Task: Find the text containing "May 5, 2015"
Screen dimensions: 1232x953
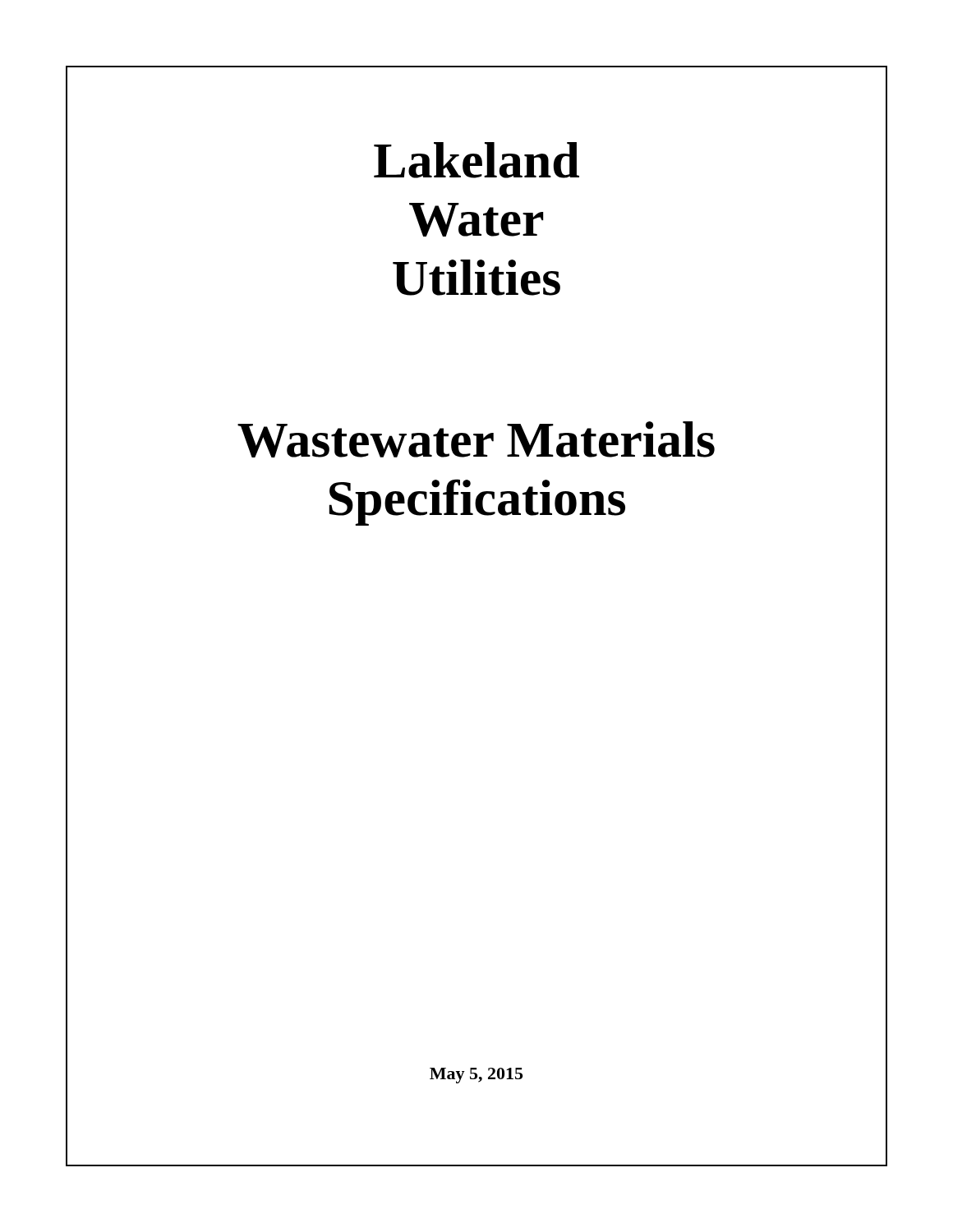Action: (x=476, y=1074)
